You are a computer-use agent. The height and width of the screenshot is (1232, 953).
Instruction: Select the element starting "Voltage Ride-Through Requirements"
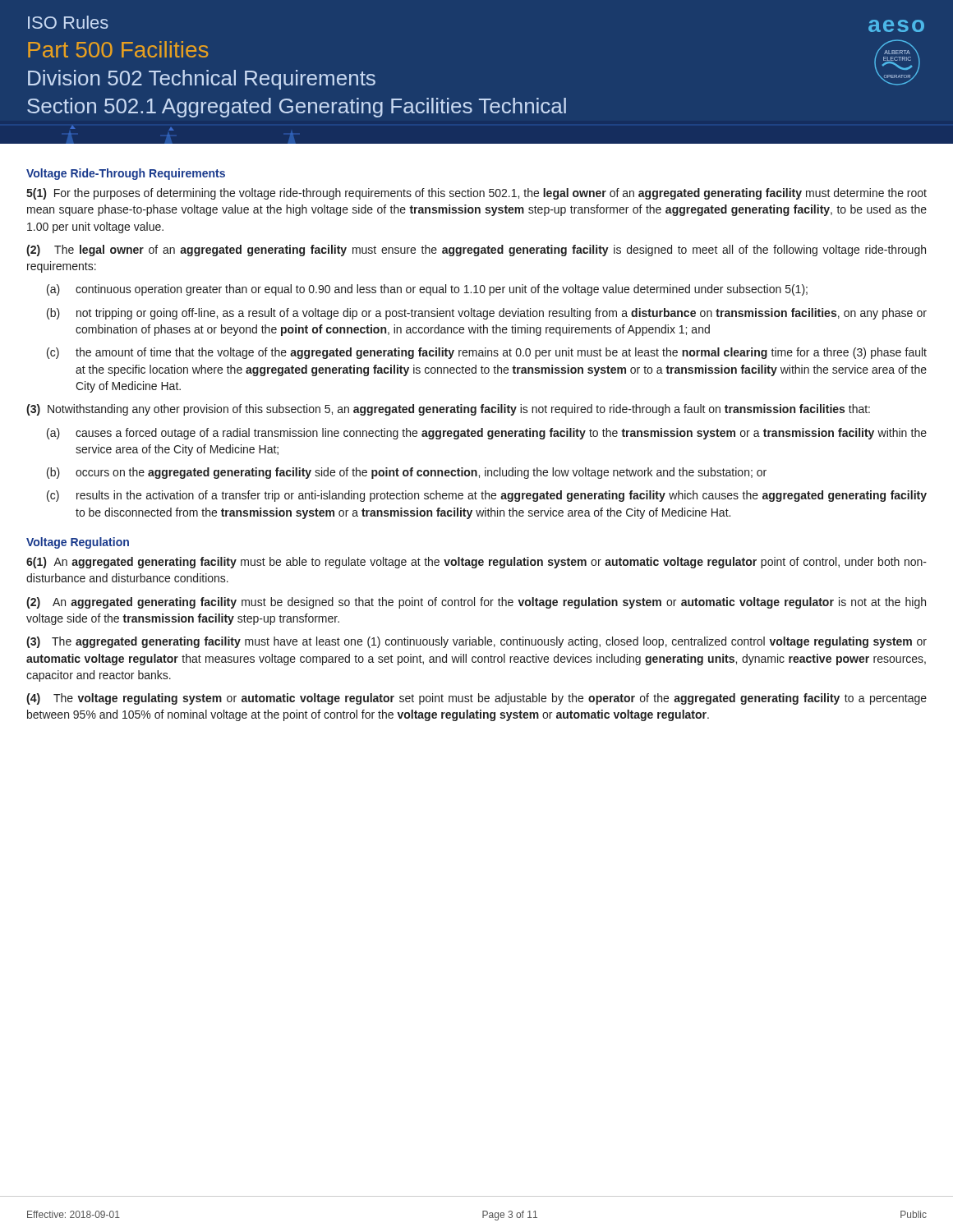point(126,173)
